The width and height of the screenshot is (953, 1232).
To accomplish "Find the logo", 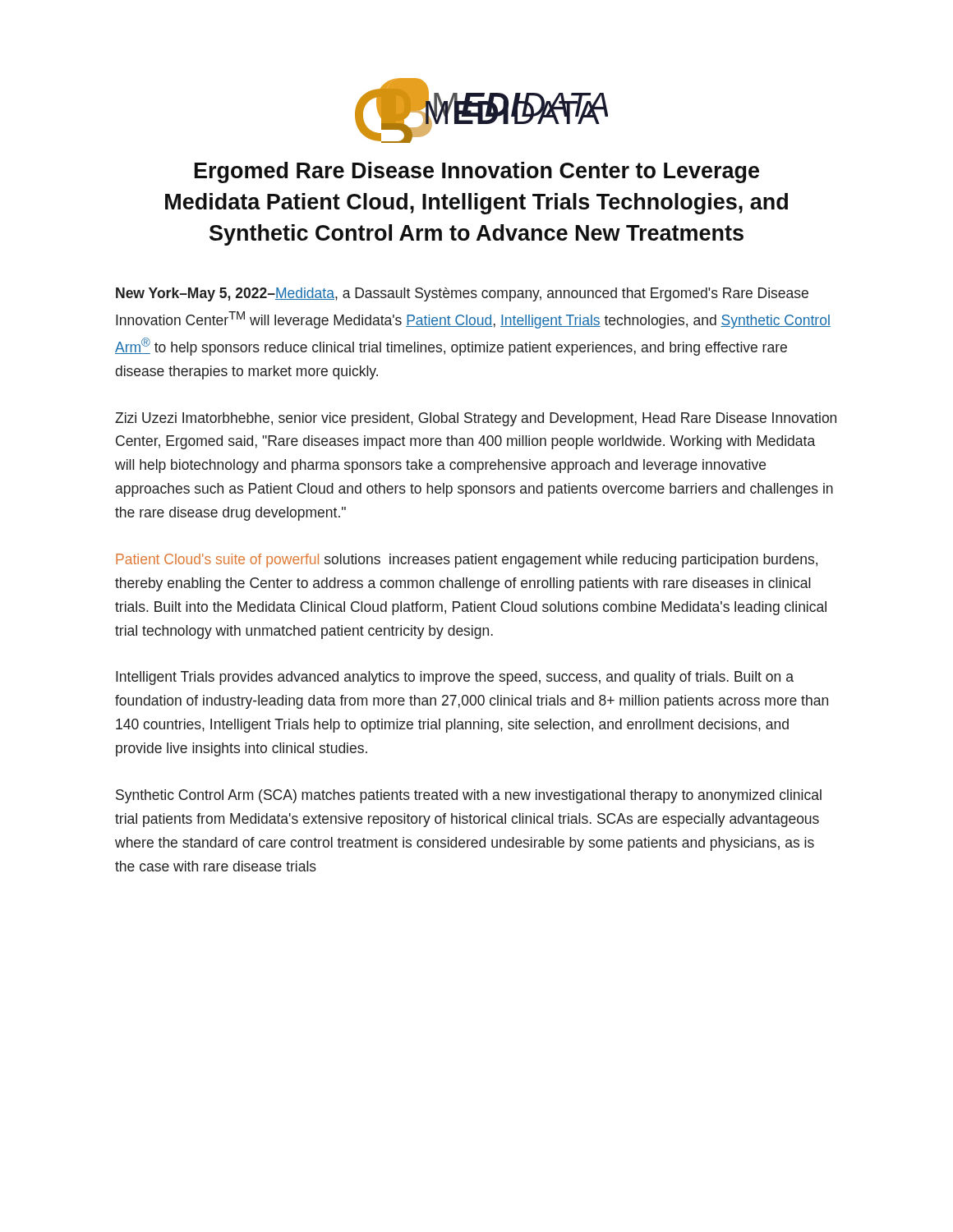I will pos(476,104).
